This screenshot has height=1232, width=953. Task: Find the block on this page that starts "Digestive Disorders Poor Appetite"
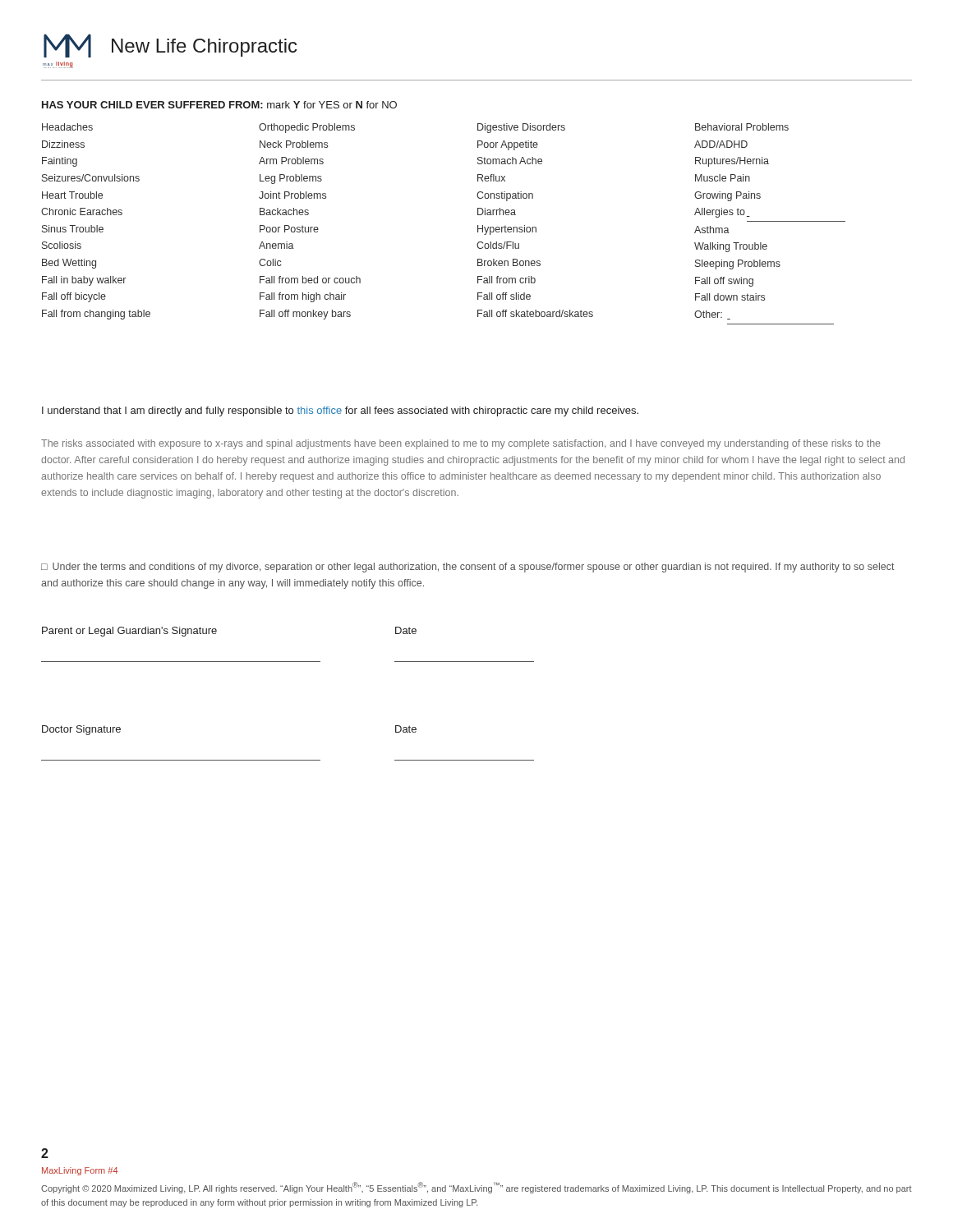click(x=521, y=128)
